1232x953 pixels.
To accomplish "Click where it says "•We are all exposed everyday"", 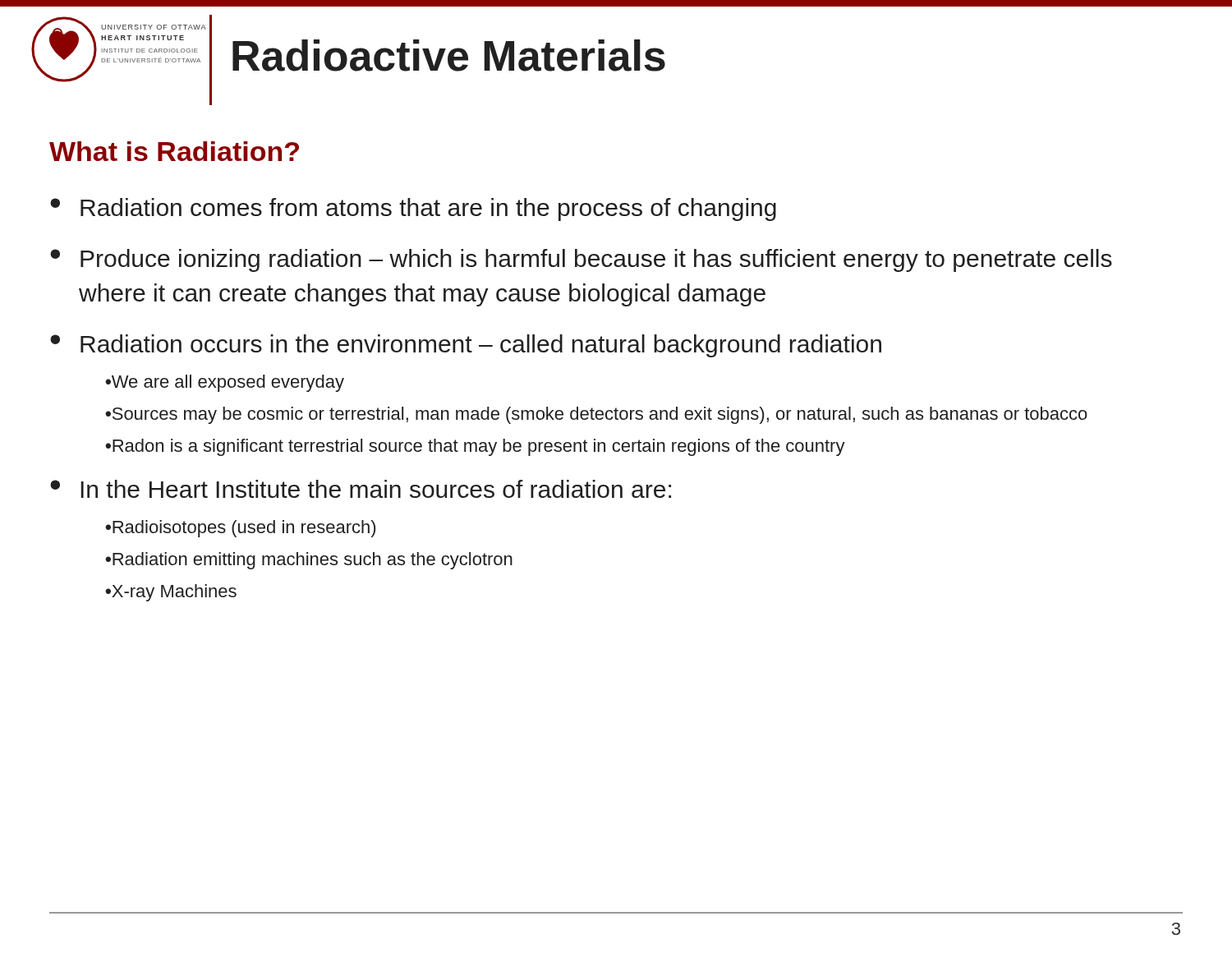I will [x=225, y=382].
